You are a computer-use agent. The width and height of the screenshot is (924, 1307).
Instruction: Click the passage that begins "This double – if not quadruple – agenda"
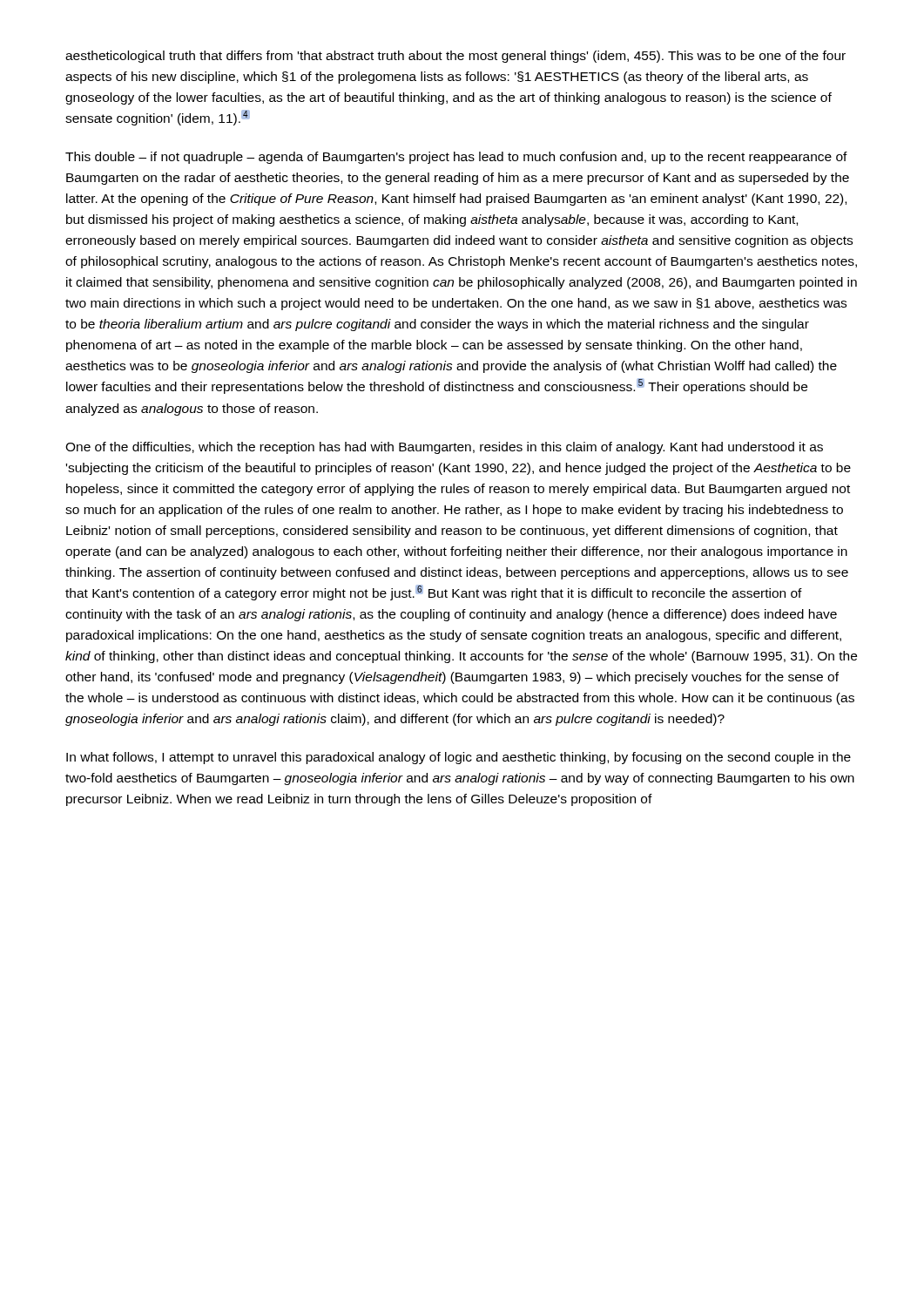462,283
